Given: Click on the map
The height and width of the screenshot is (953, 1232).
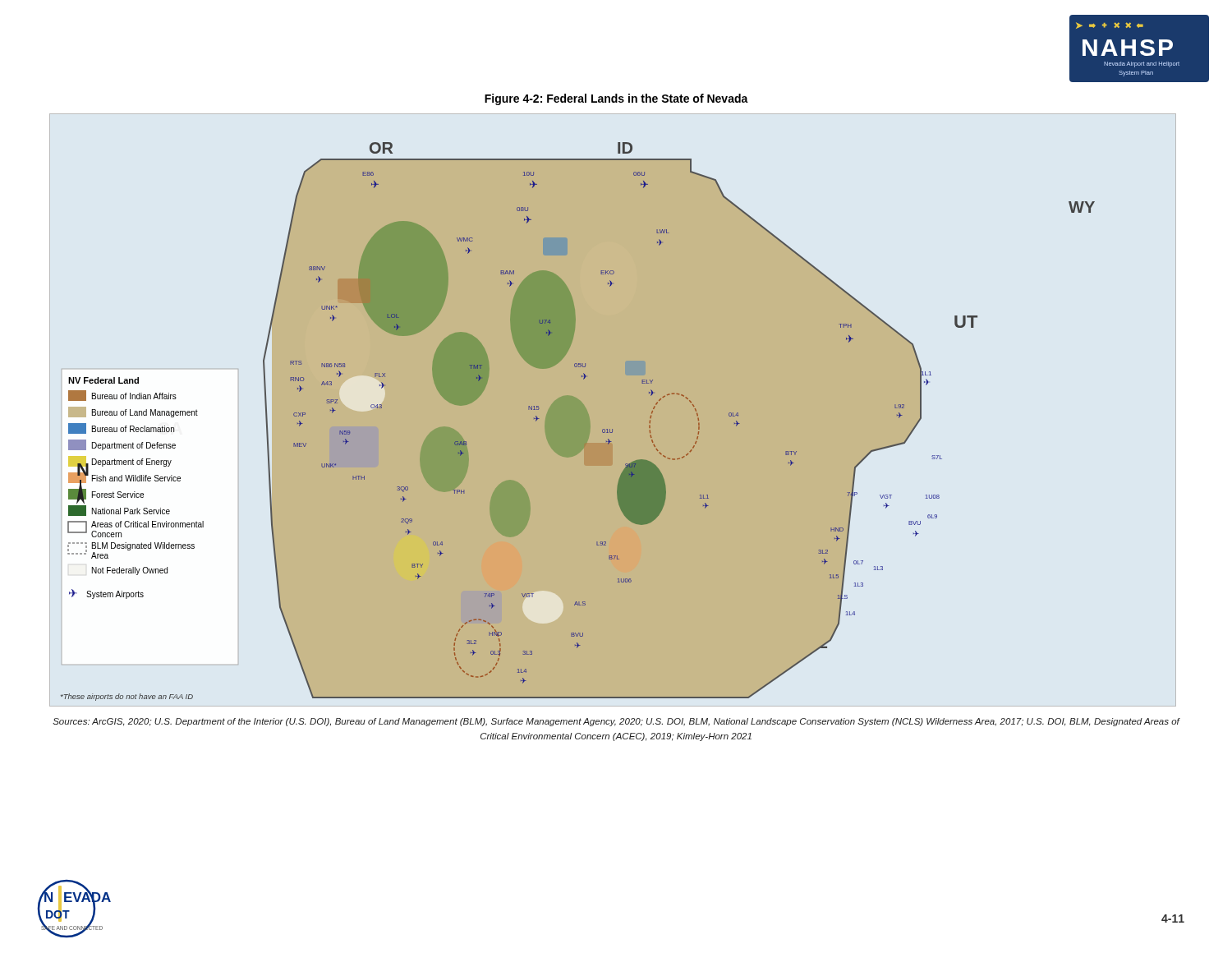Looking at the screenshot, I should [x=613, y=410].
